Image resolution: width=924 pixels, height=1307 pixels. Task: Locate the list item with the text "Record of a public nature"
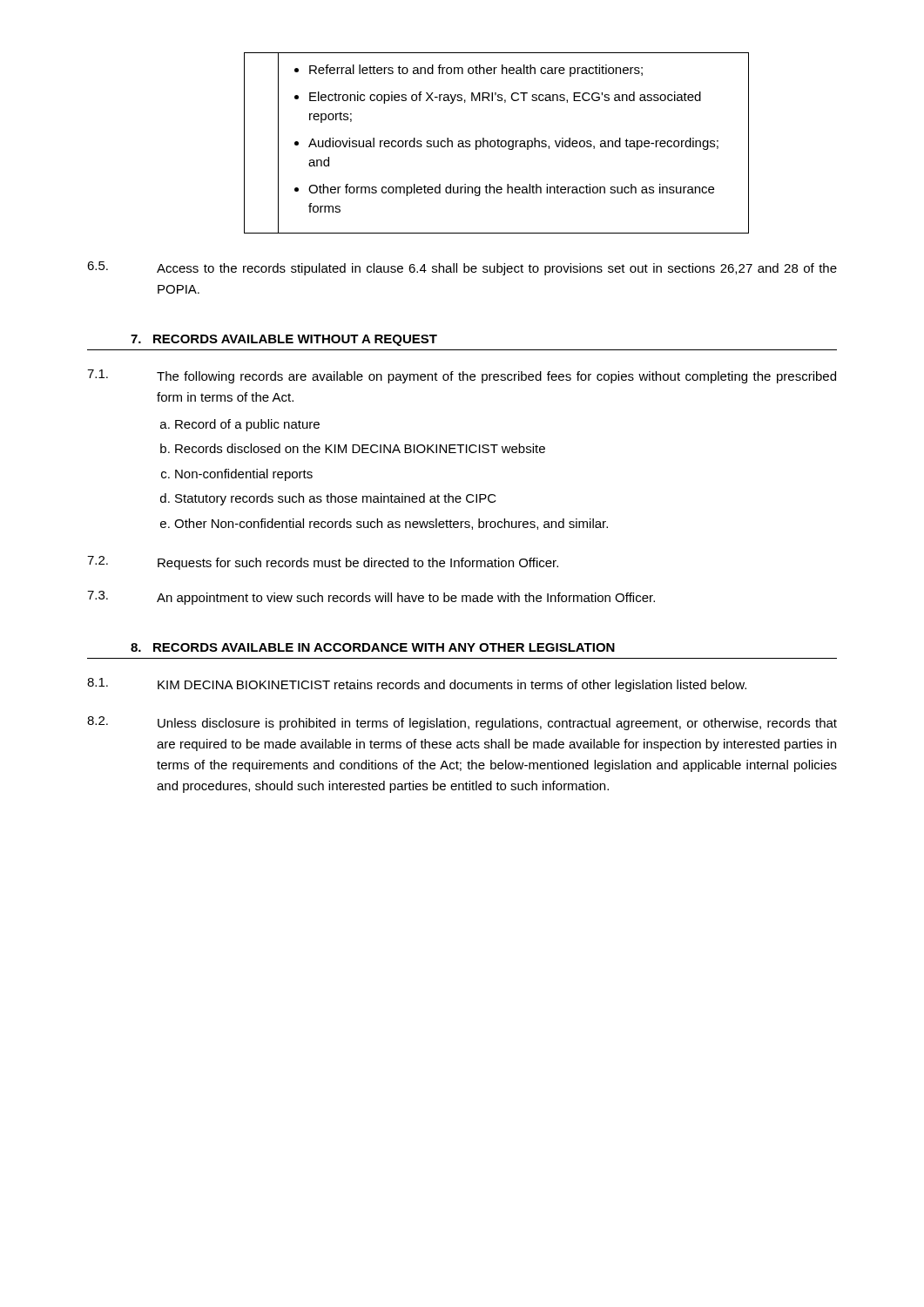pos(247,423)
